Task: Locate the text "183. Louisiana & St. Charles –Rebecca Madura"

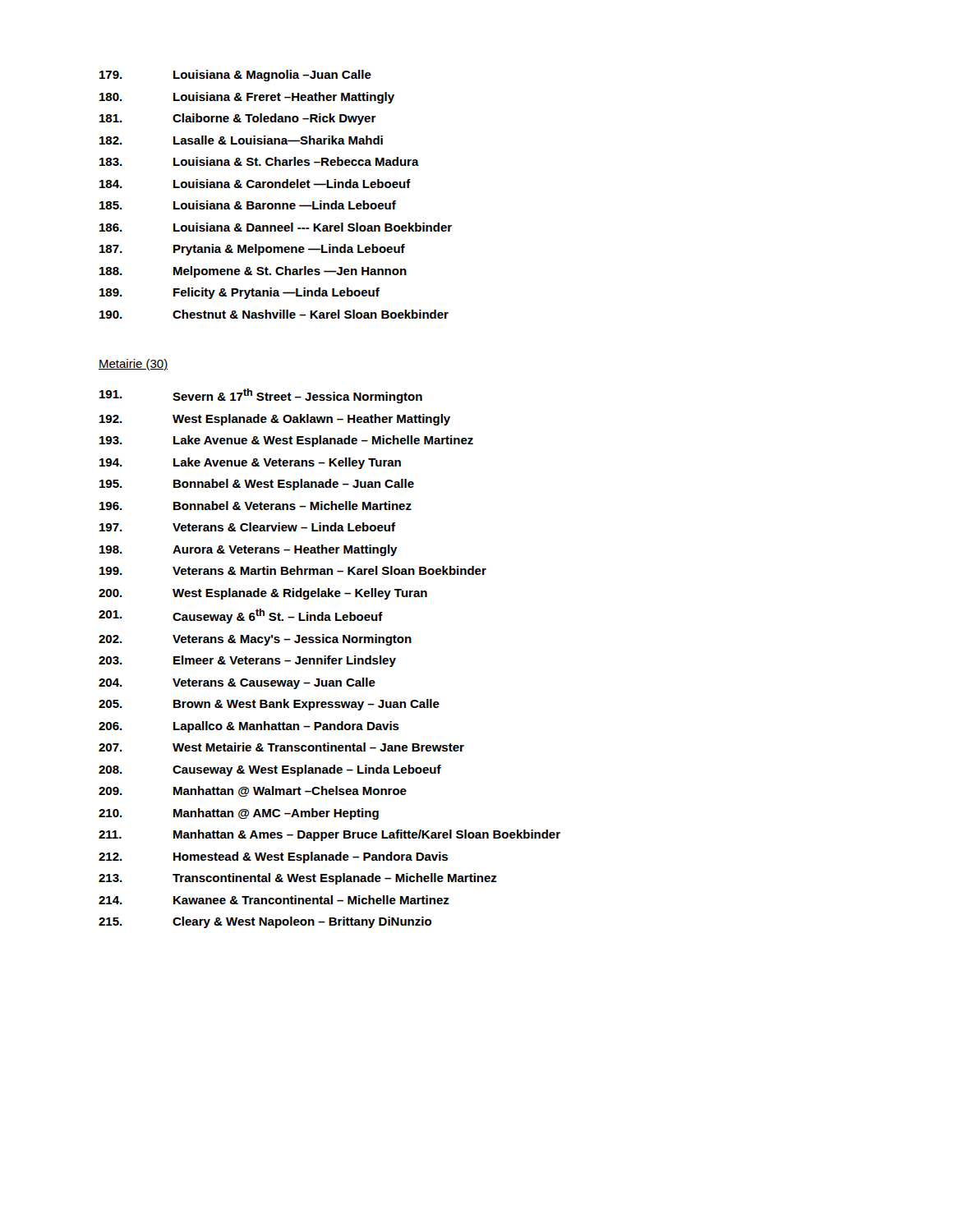Action: pos(259,161)
